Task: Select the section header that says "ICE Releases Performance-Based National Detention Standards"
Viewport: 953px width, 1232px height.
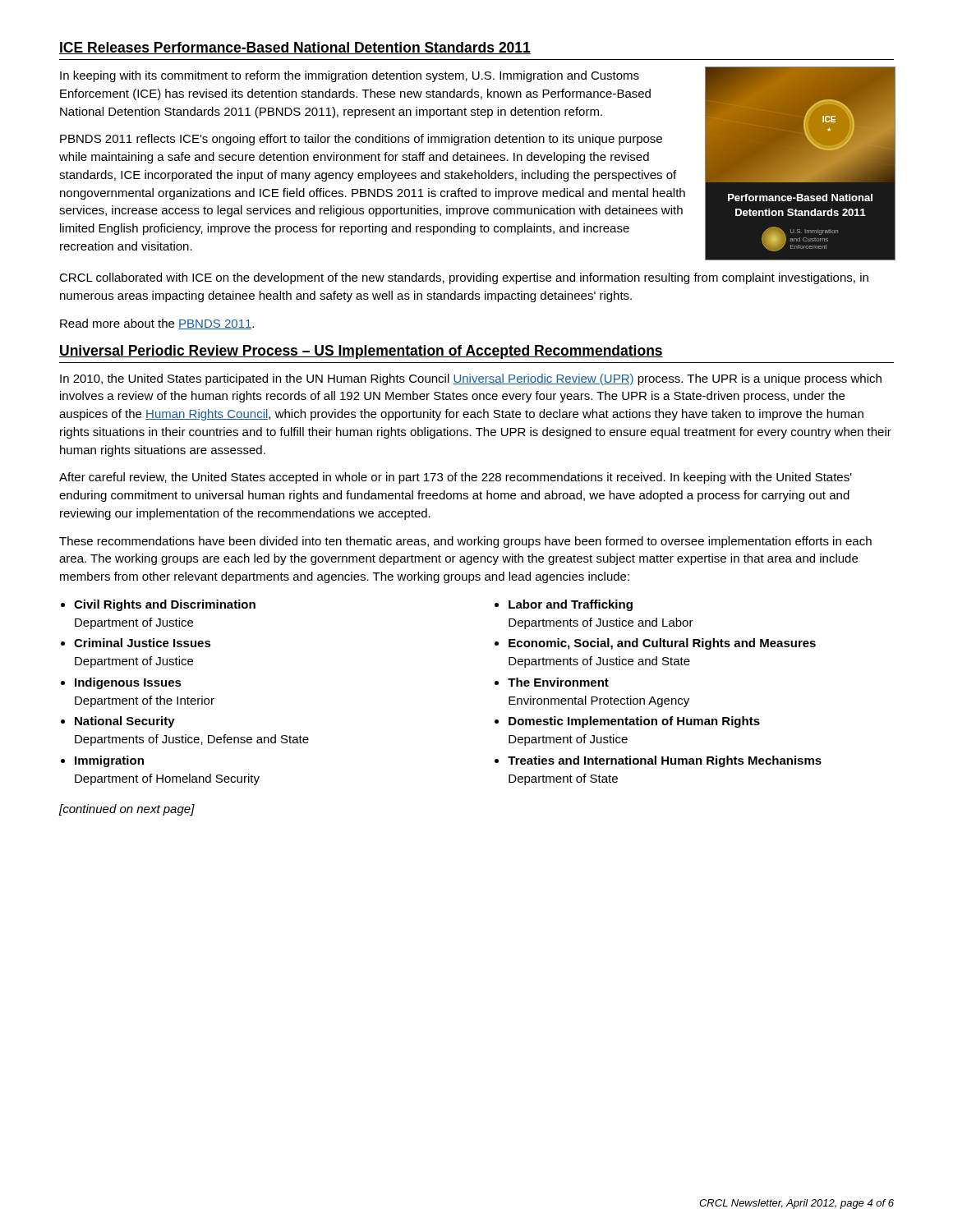Action: tap(295, 48)
